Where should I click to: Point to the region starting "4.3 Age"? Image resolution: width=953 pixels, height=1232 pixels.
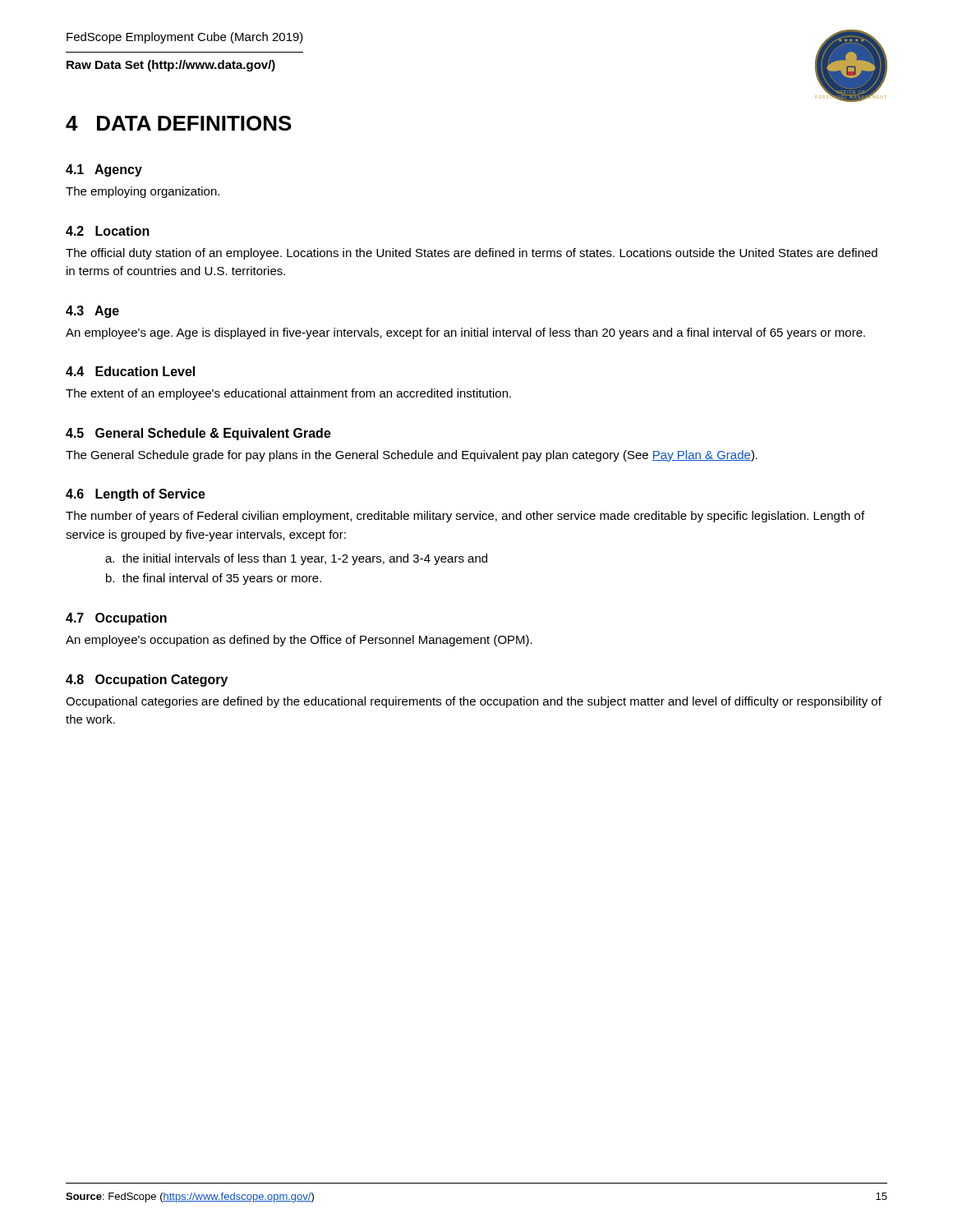(x=93, y=310)
